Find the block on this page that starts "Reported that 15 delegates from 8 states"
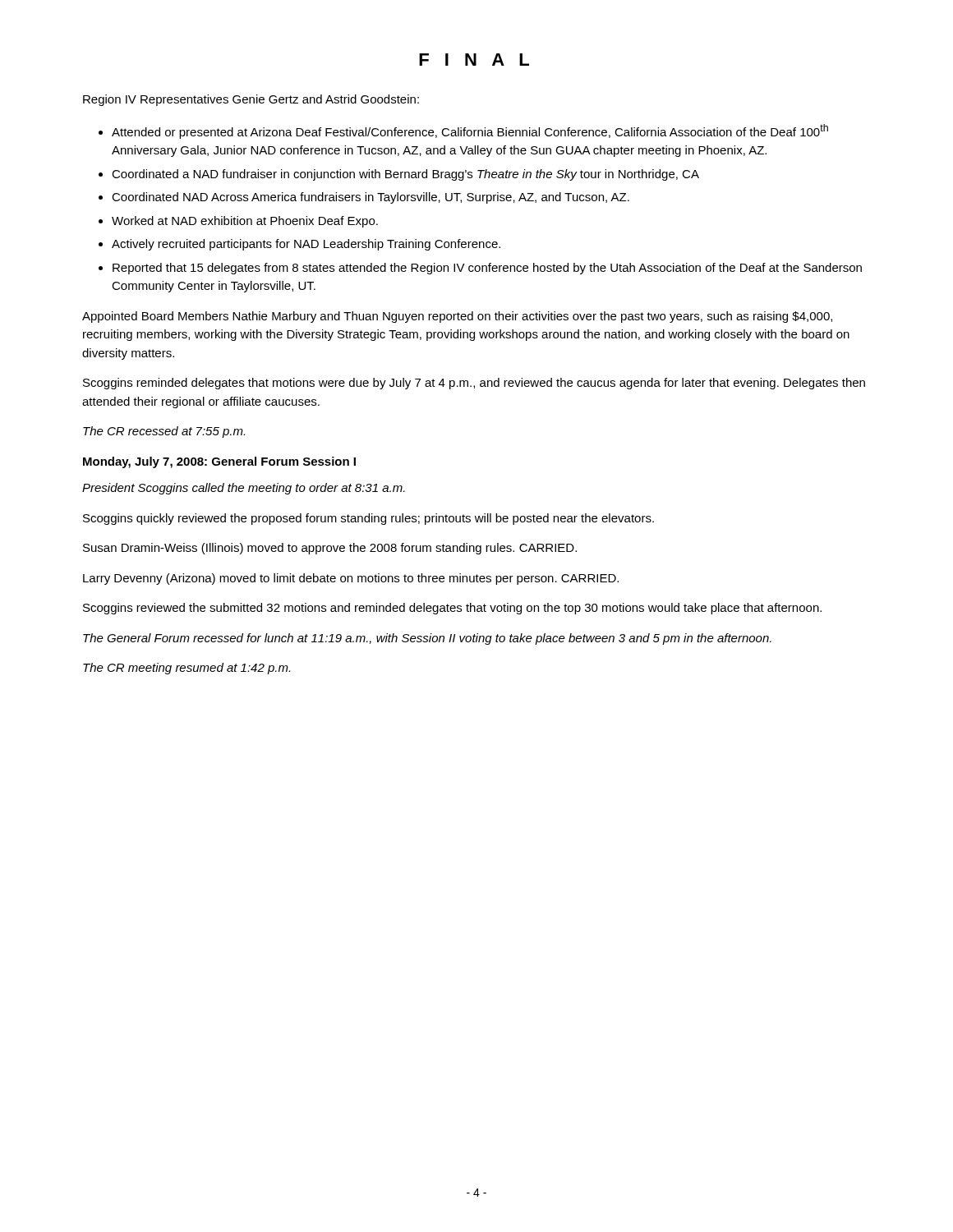 [x=487, y=276]
